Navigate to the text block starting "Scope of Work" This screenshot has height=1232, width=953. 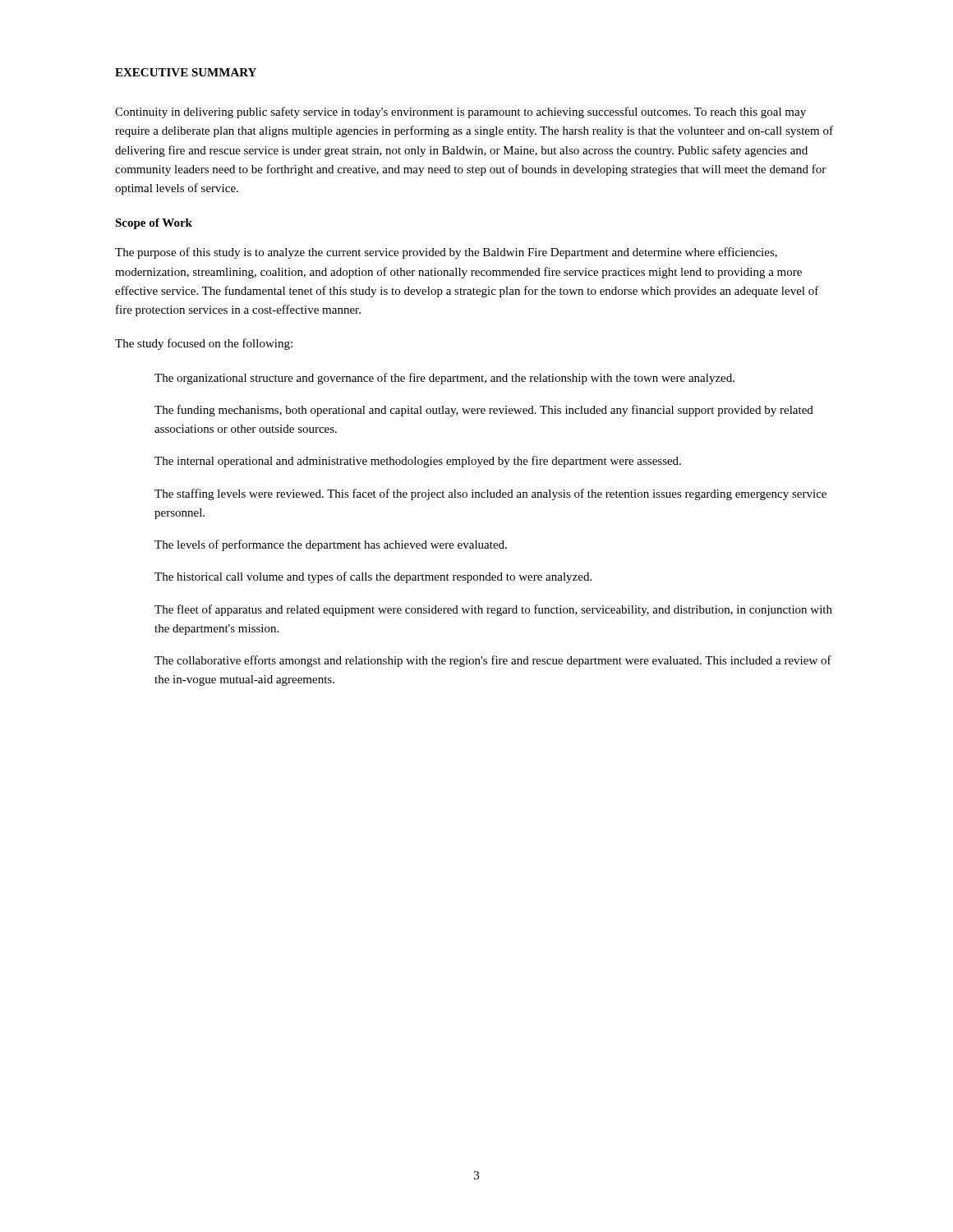click(154, 223)
